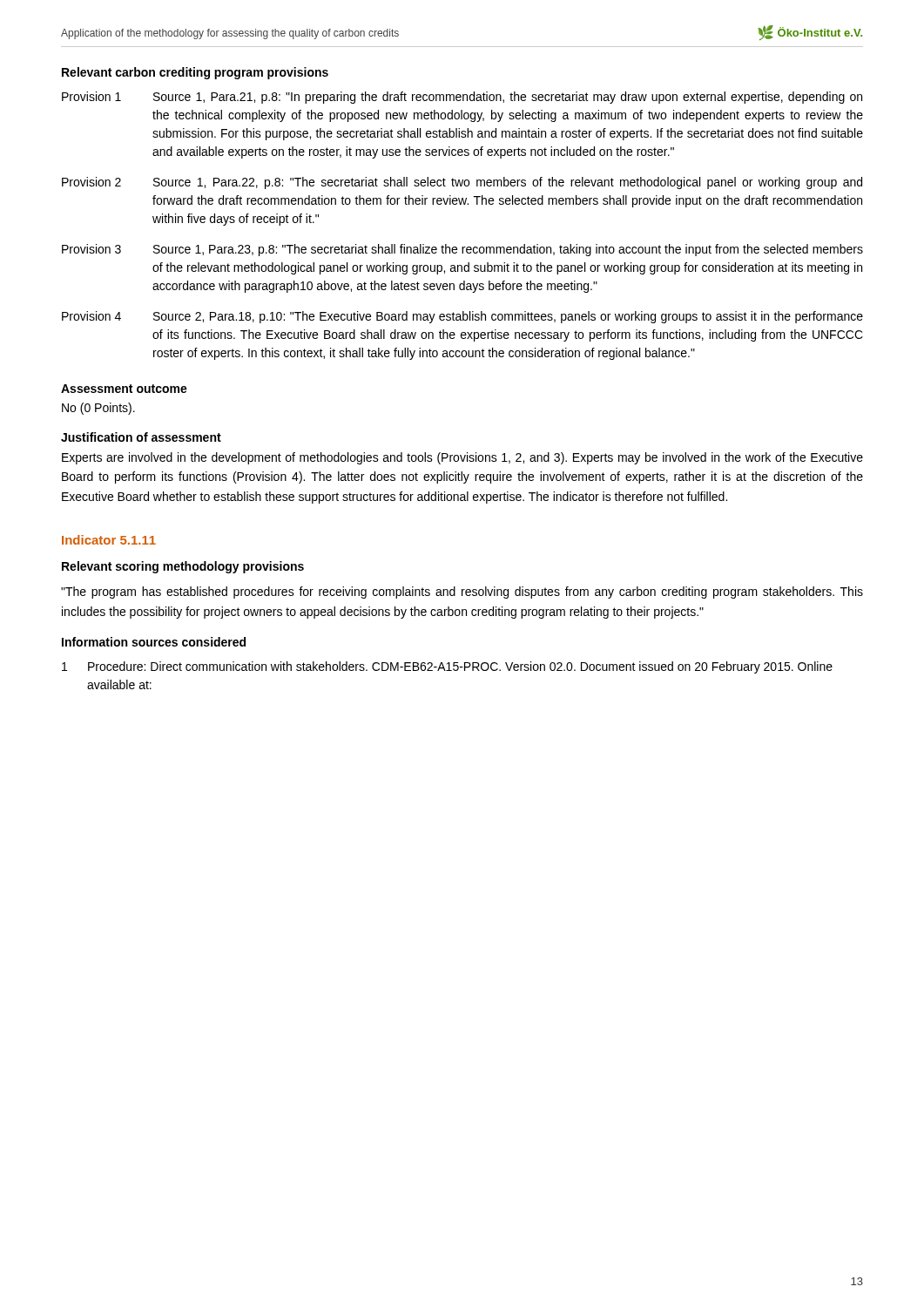Select the list item that says "Provision 2 Source"
The height and width of the screenshot is (1307, 924).
click(462, 201)
